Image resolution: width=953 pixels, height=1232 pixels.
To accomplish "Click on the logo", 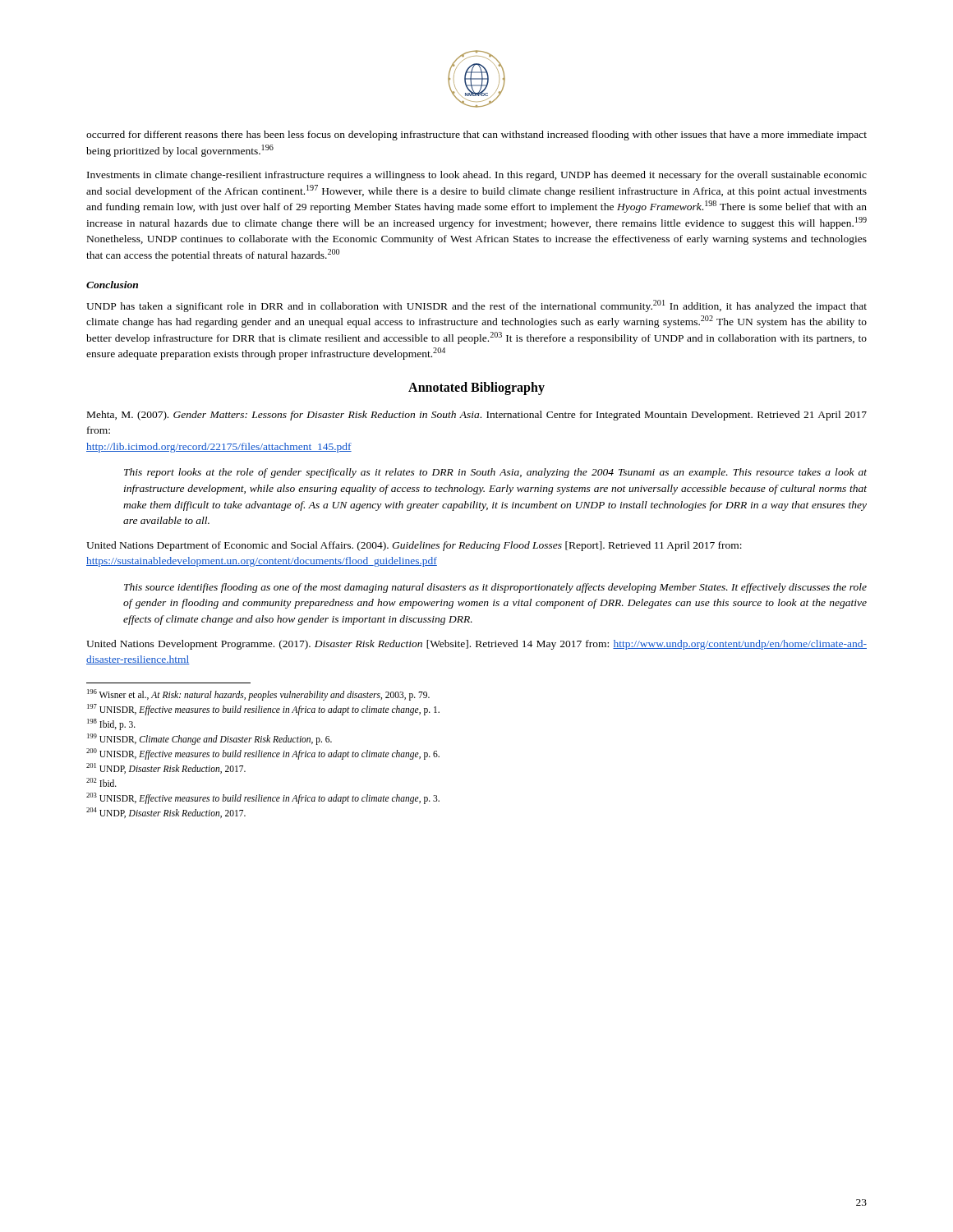I will pyautogui.click(x=476, y=81).
